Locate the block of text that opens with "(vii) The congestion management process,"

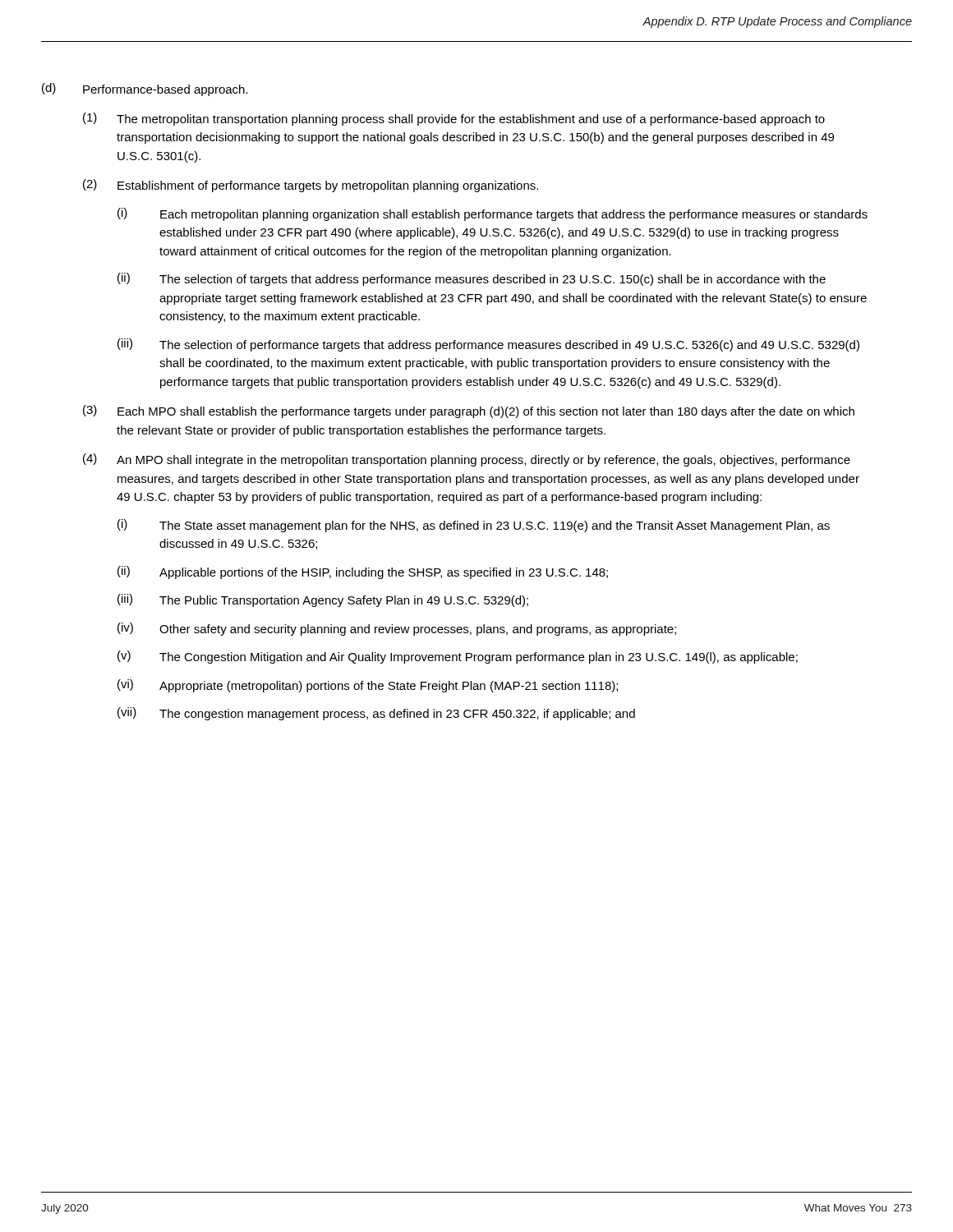376,714
